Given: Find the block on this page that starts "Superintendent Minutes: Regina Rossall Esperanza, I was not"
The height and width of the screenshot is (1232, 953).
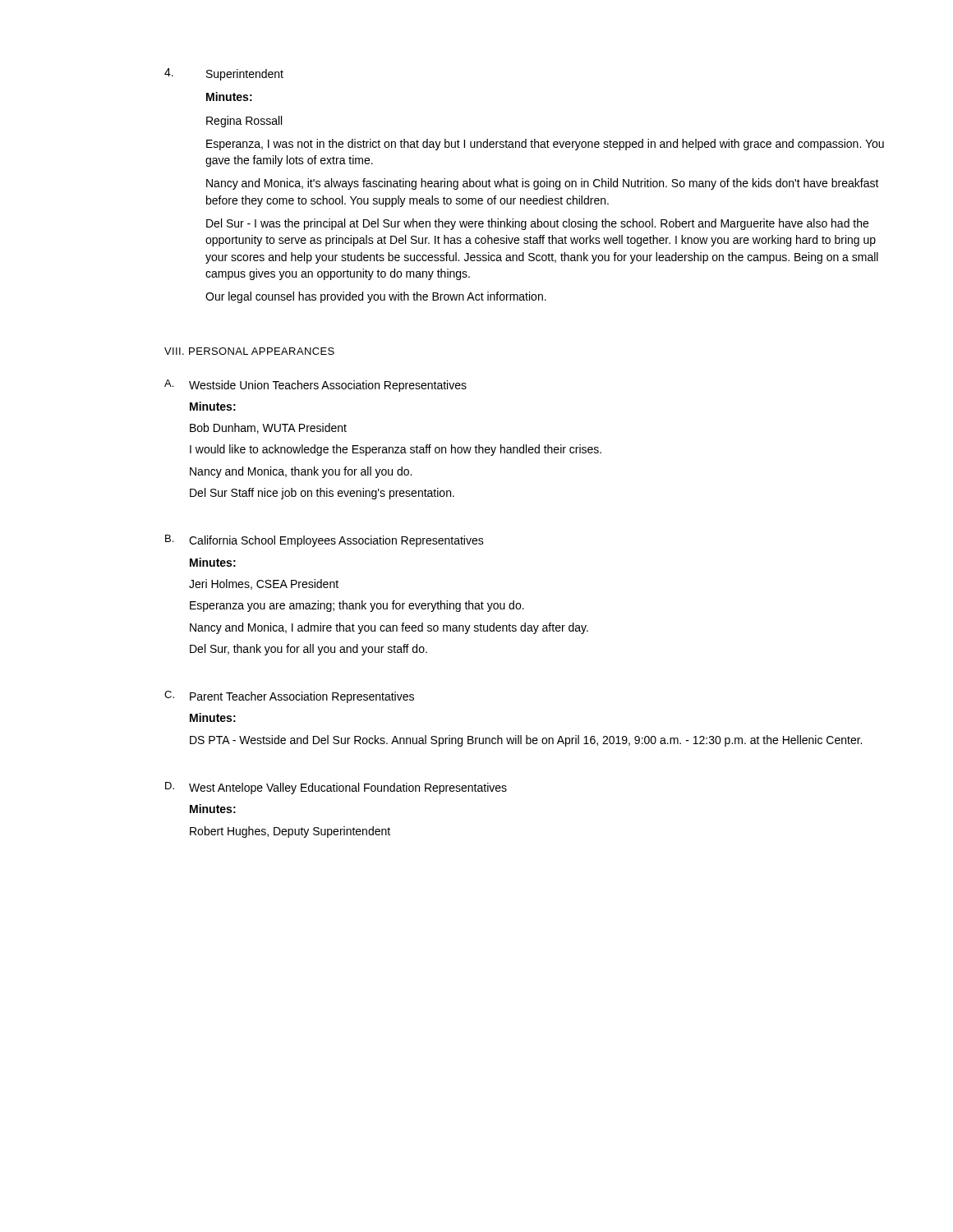Looking at the screenshot, I should coord(546,185).
